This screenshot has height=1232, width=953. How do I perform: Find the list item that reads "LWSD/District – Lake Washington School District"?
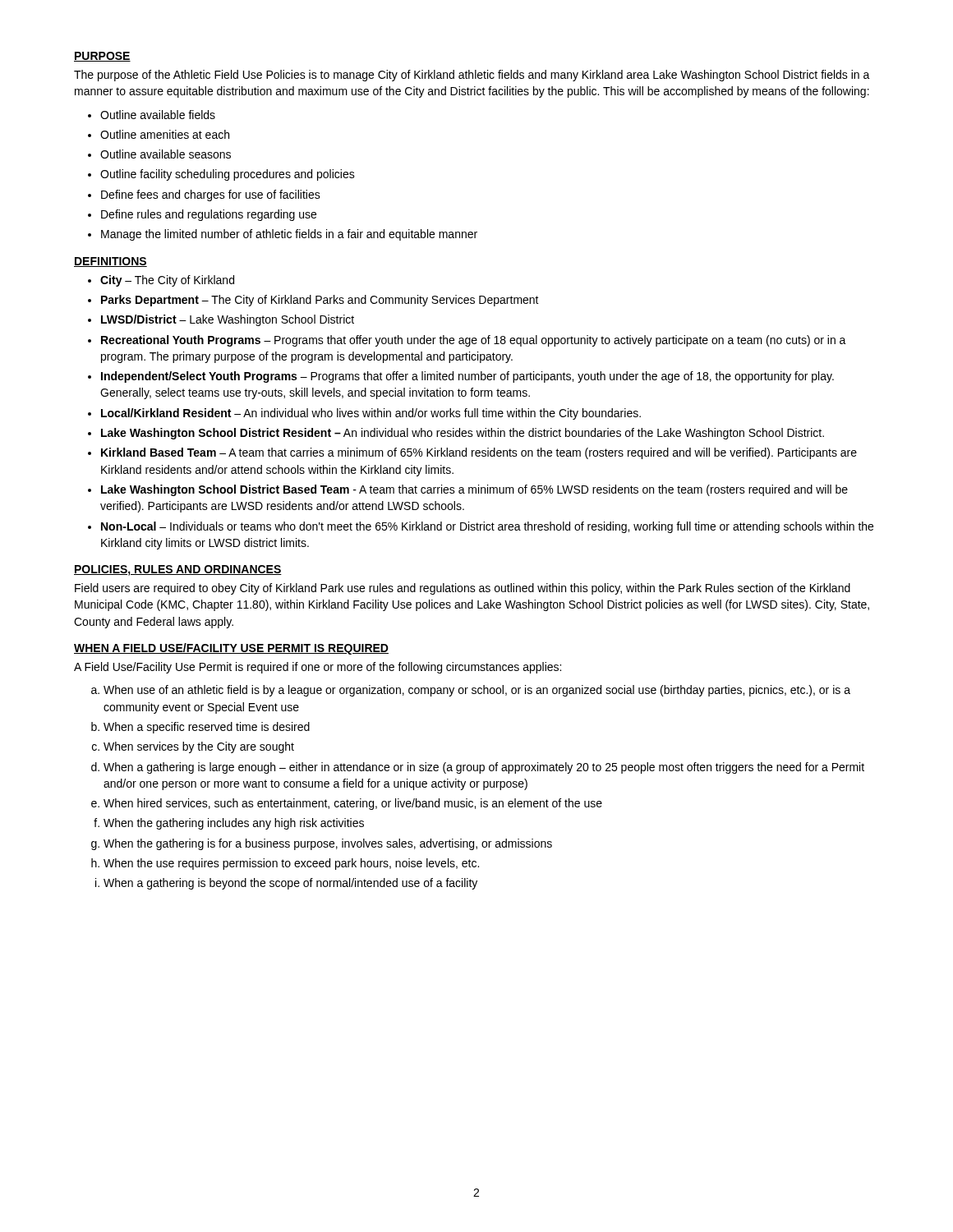pyautogui.click(x=227, y=320)
